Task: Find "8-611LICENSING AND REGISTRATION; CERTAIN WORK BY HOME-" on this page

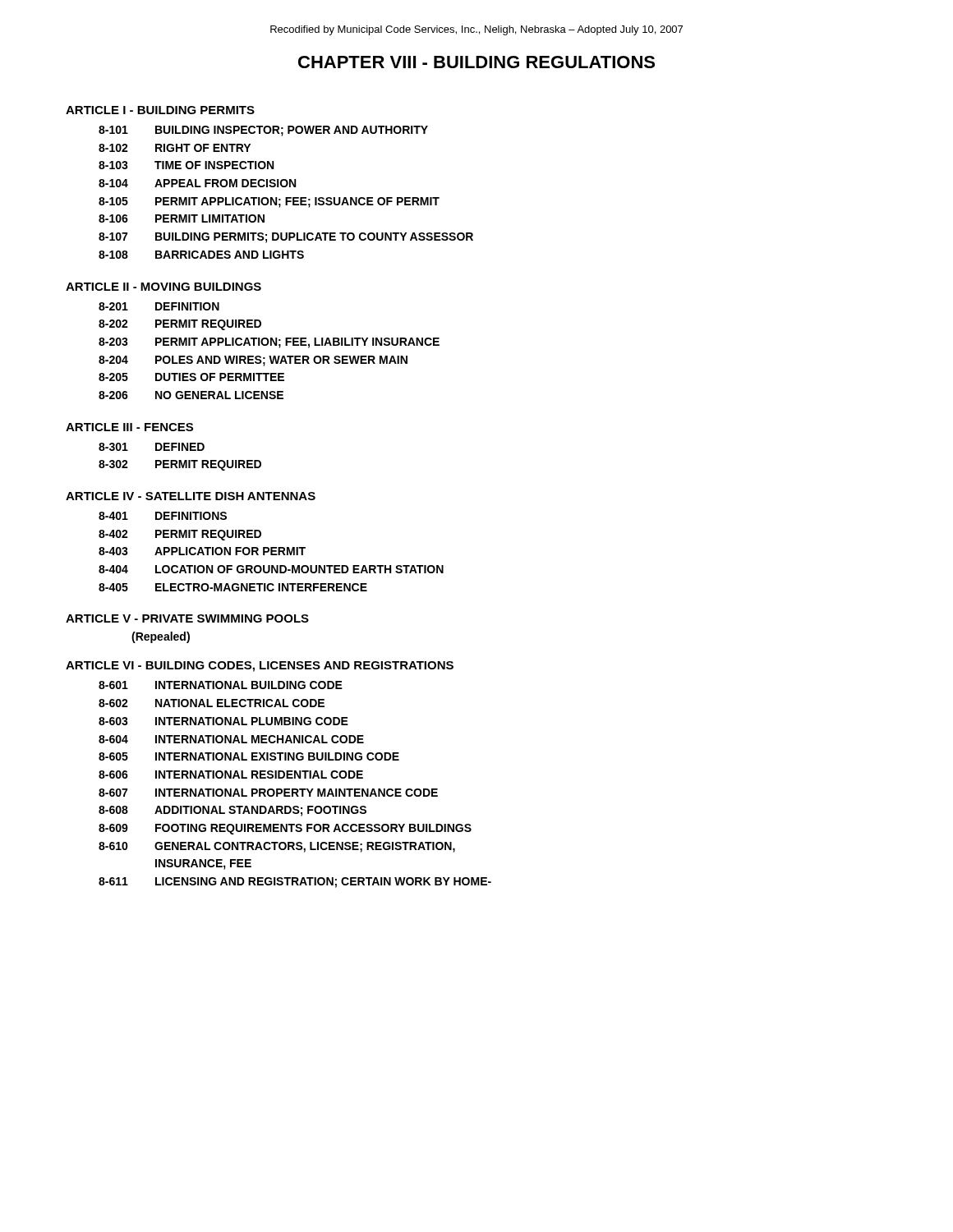Action: click(295, 882)
